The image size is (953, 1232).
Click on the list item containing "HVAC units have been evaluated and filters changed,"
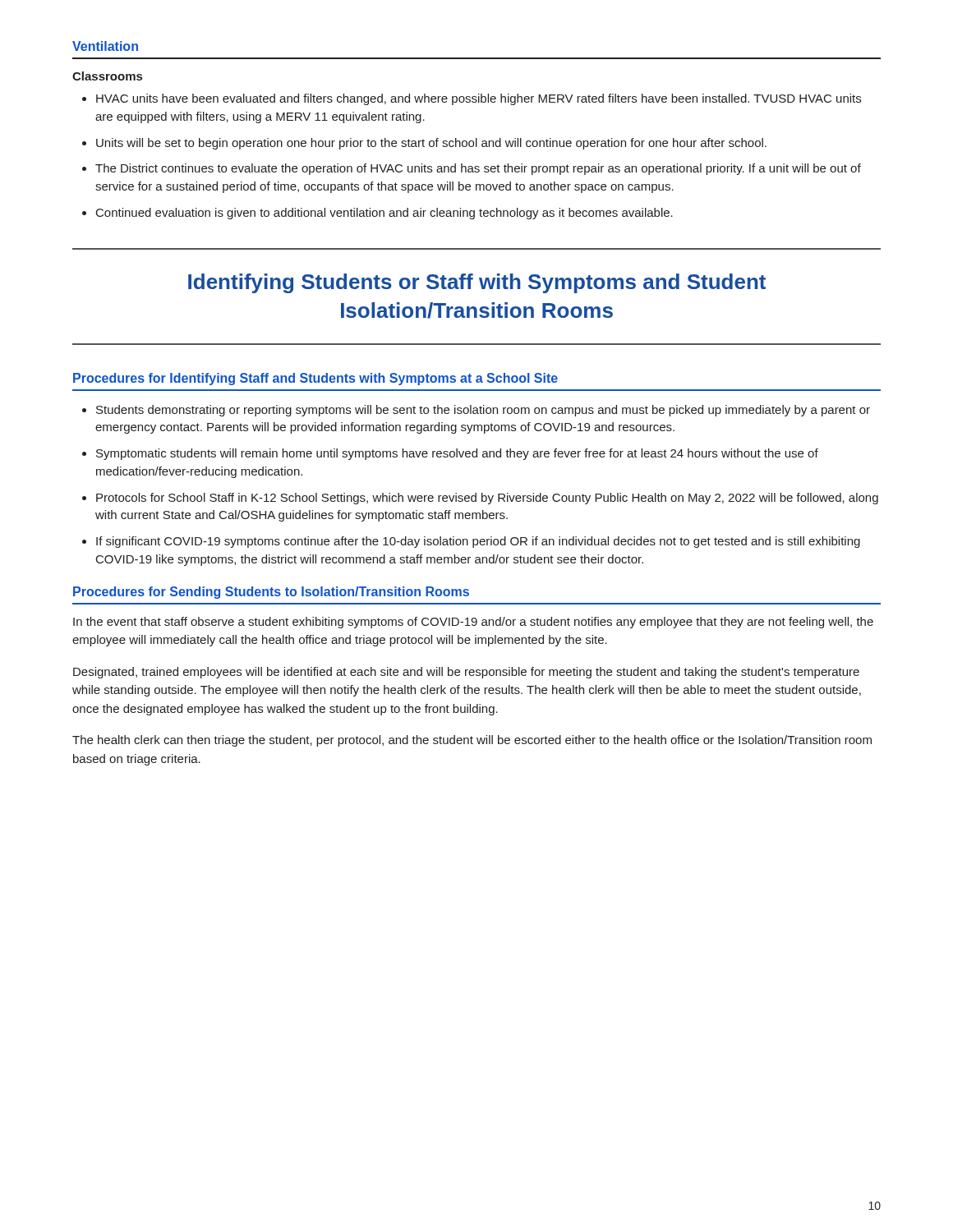click(x=478, y=107)
